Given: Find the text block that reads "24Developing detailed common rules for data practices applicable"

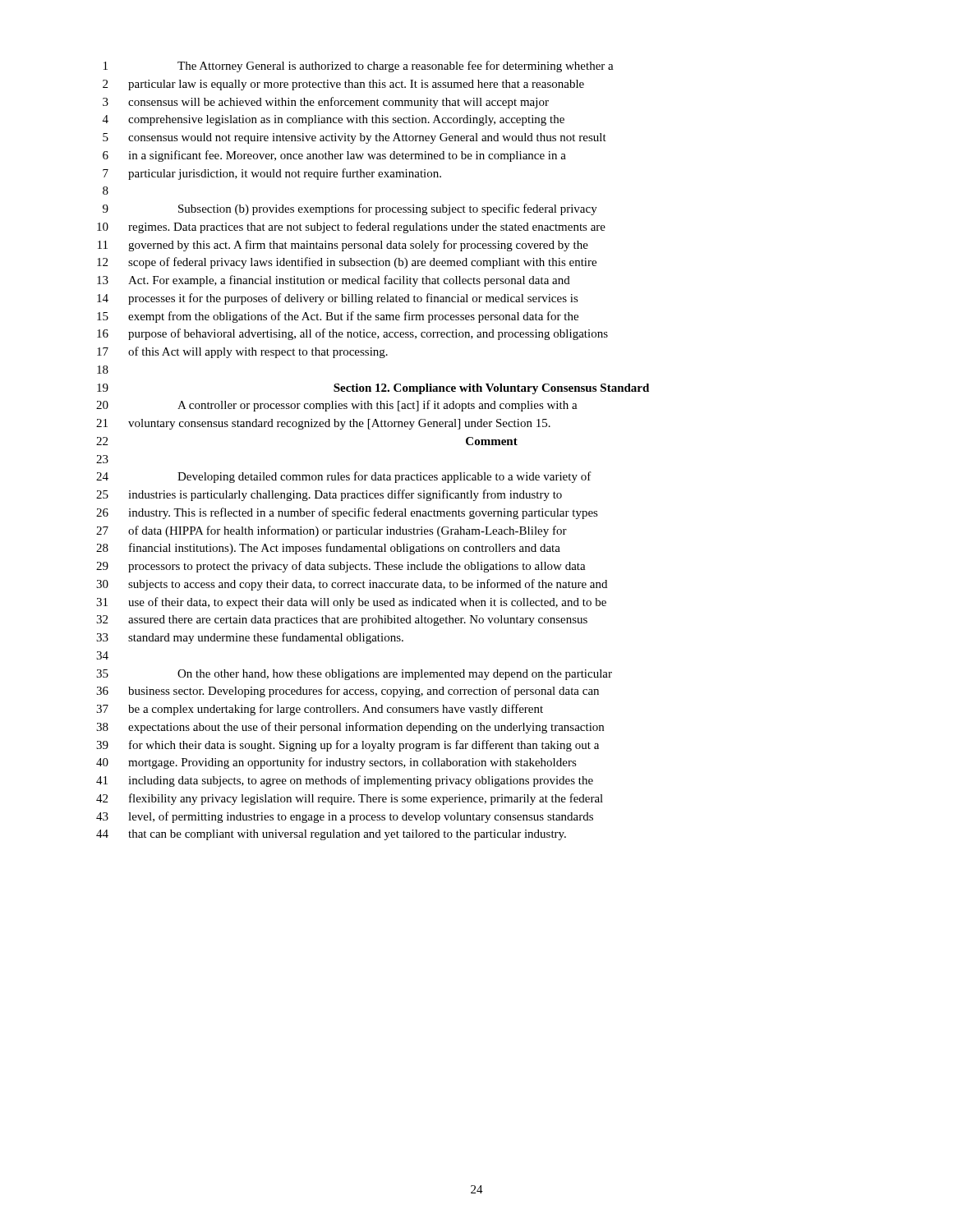Looking at the screenshot, I should click(468, 558).
